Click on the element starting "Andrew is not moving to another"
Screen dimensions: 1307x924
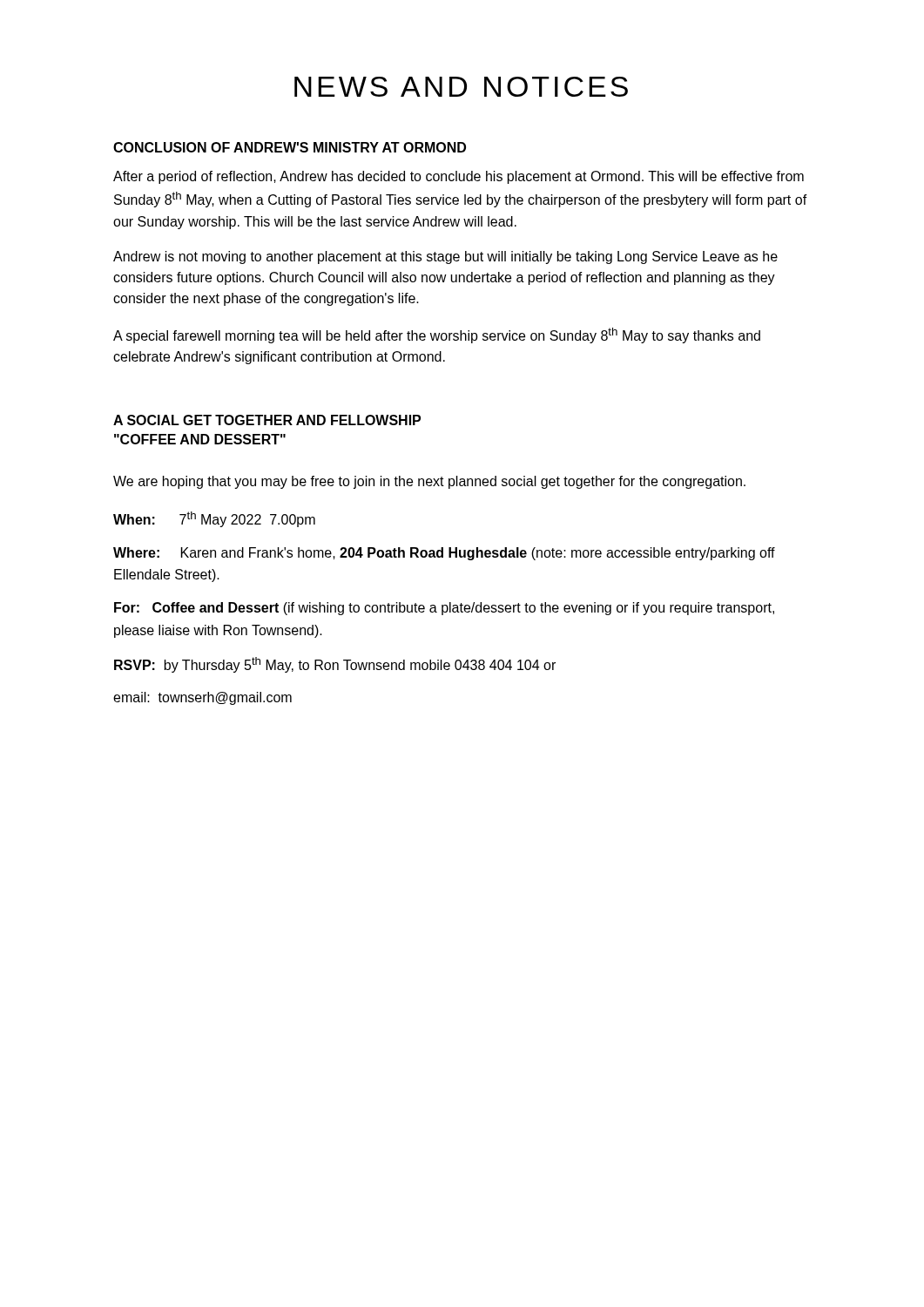(446, 277)
